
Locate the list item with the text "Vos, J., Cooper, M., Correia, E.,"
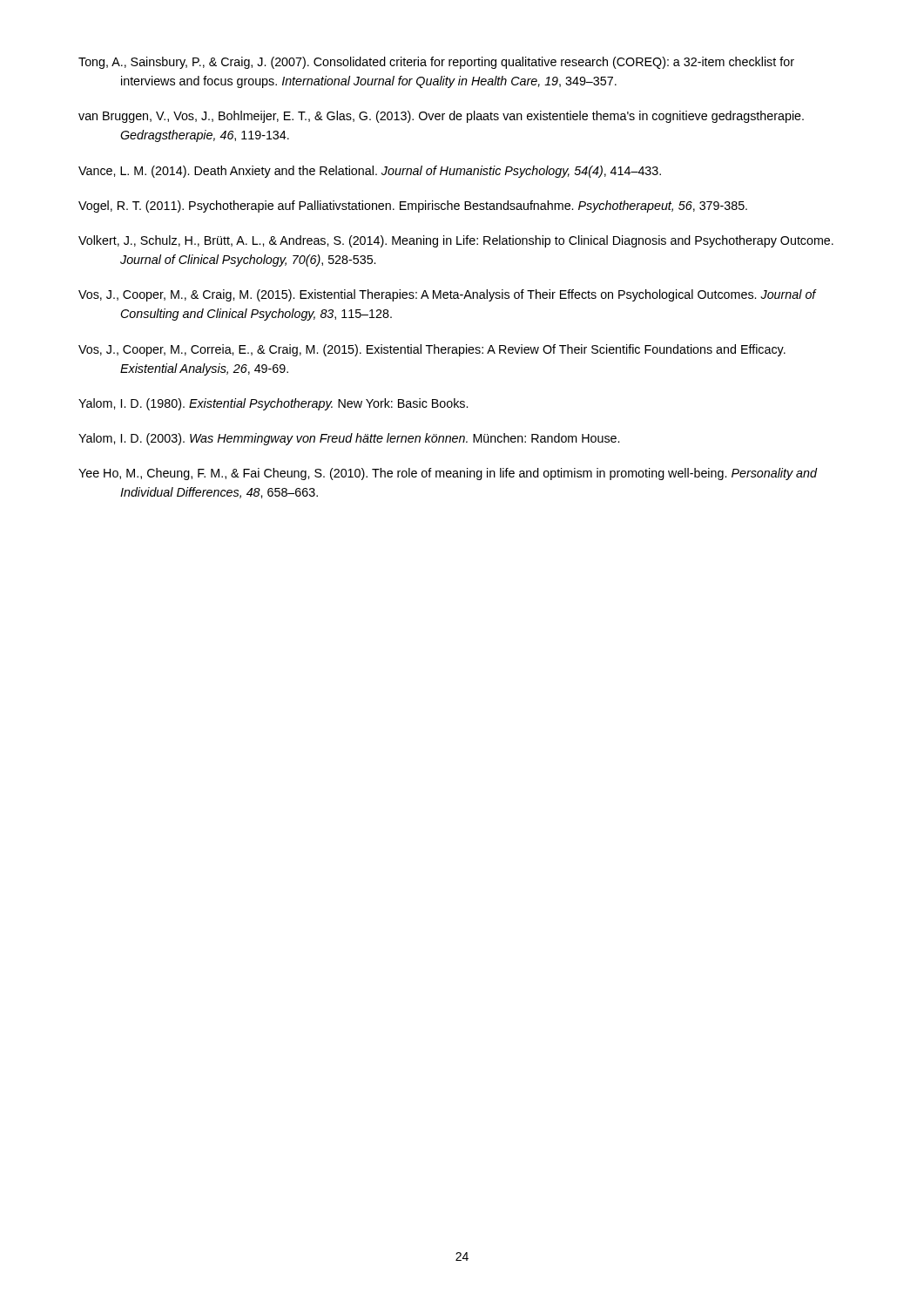(x=432, y=359)
